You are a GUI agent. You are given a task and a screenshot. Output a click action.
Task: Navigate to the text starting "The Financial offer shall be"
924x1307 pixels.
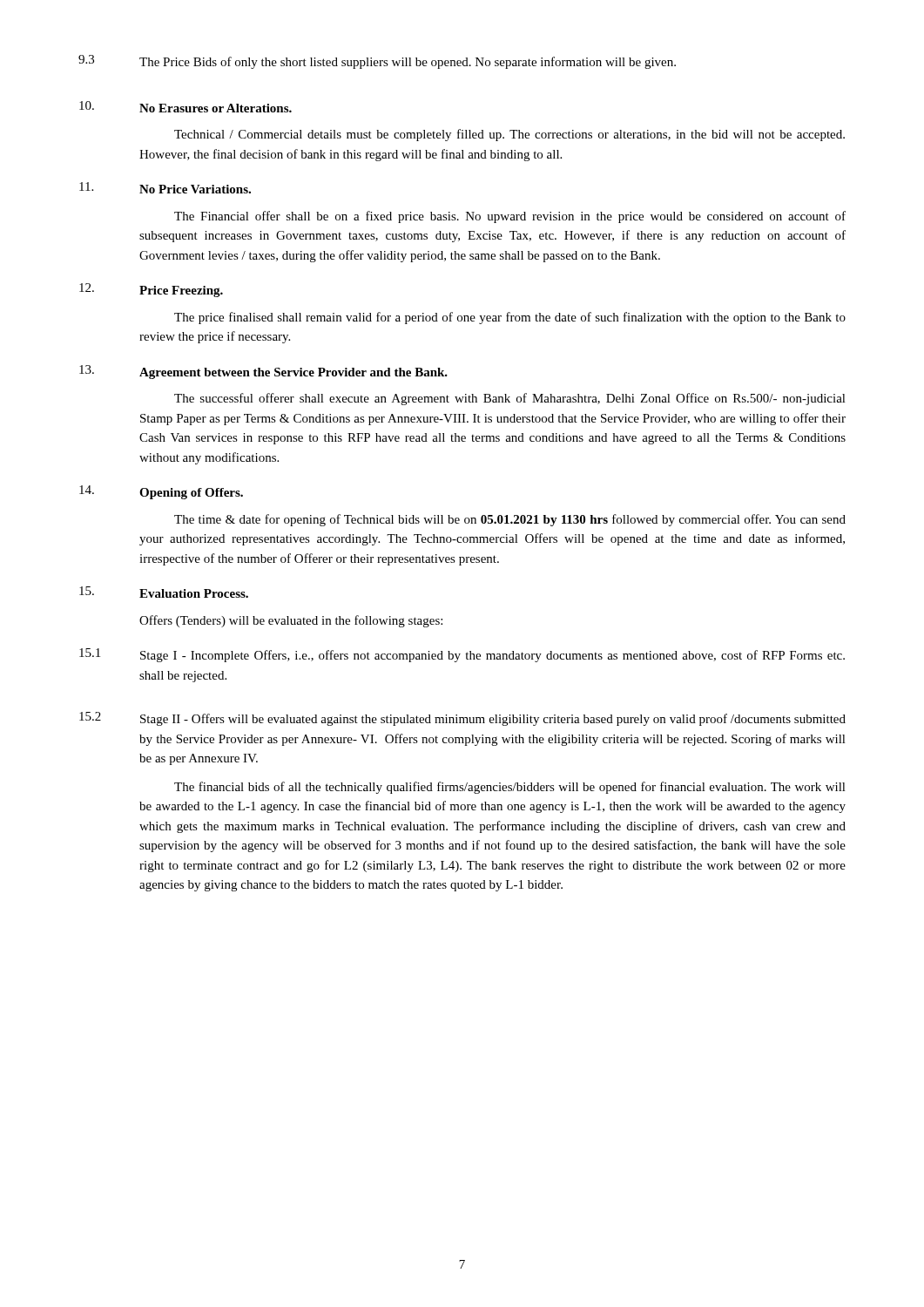pos(492,236)
